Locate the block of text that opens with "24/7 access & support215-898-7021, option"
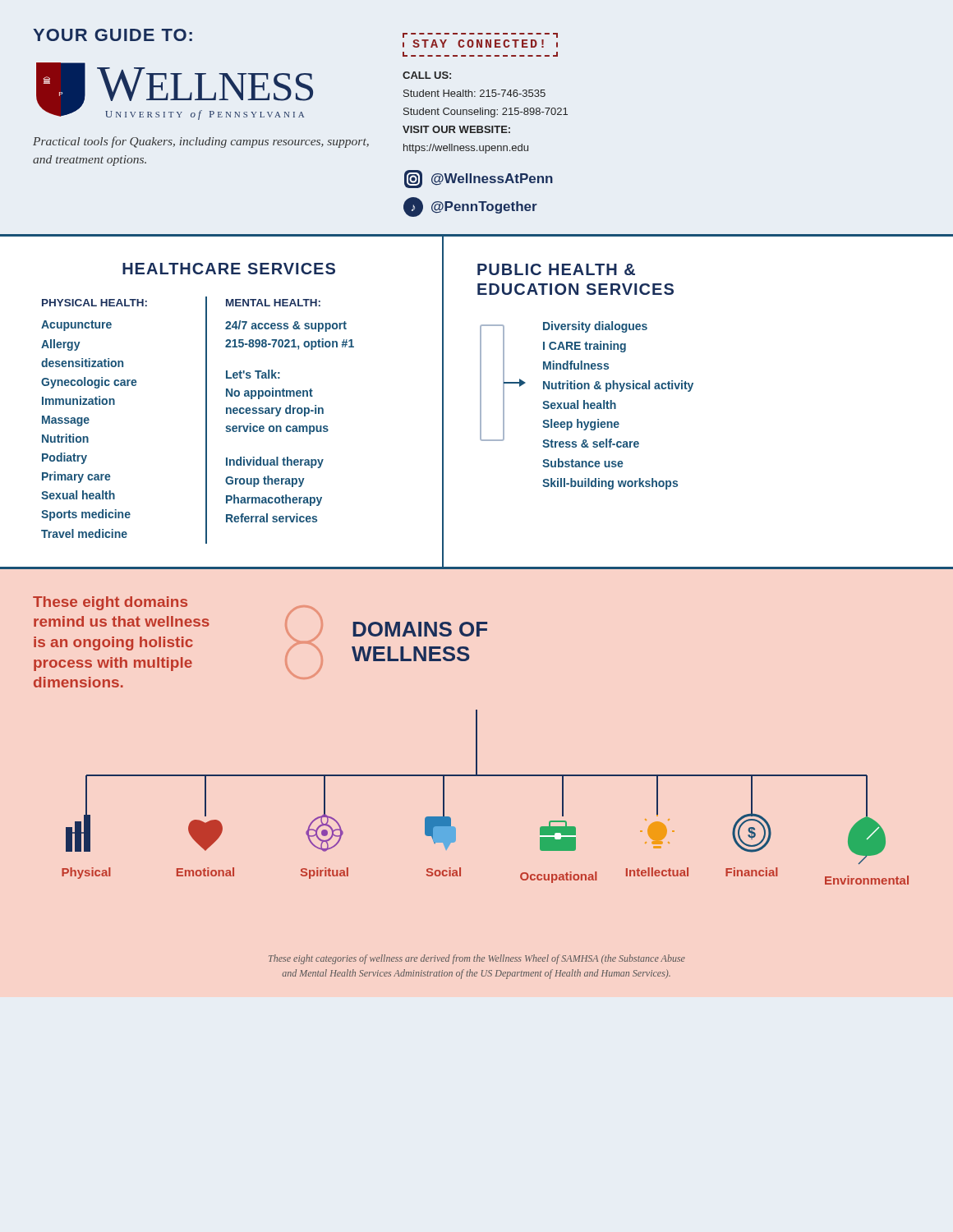 tap(290, 335)
